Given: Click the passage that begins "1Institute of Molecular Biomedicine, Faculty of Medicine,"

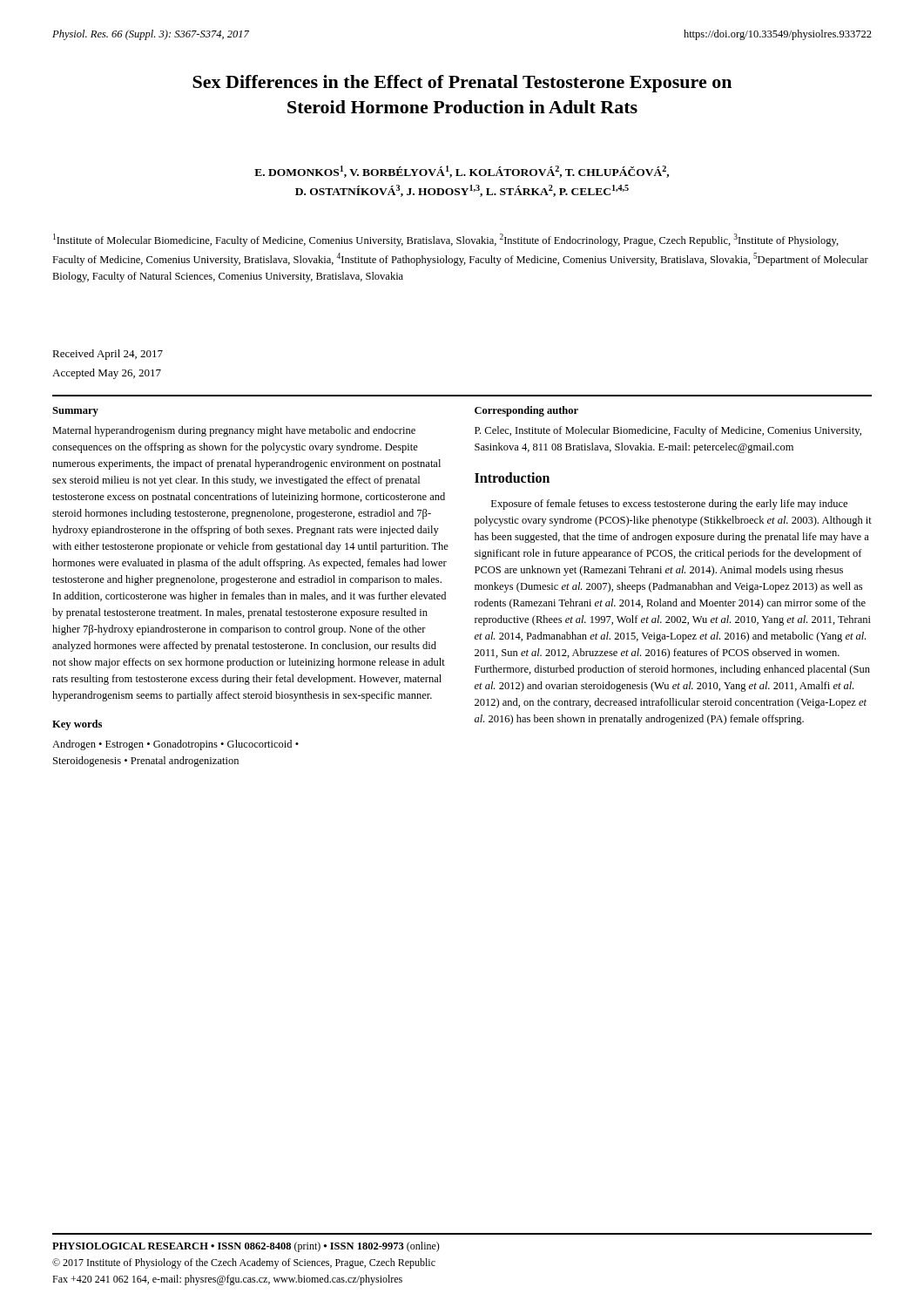Looking at the screenshot, I should tap(460, 257).
